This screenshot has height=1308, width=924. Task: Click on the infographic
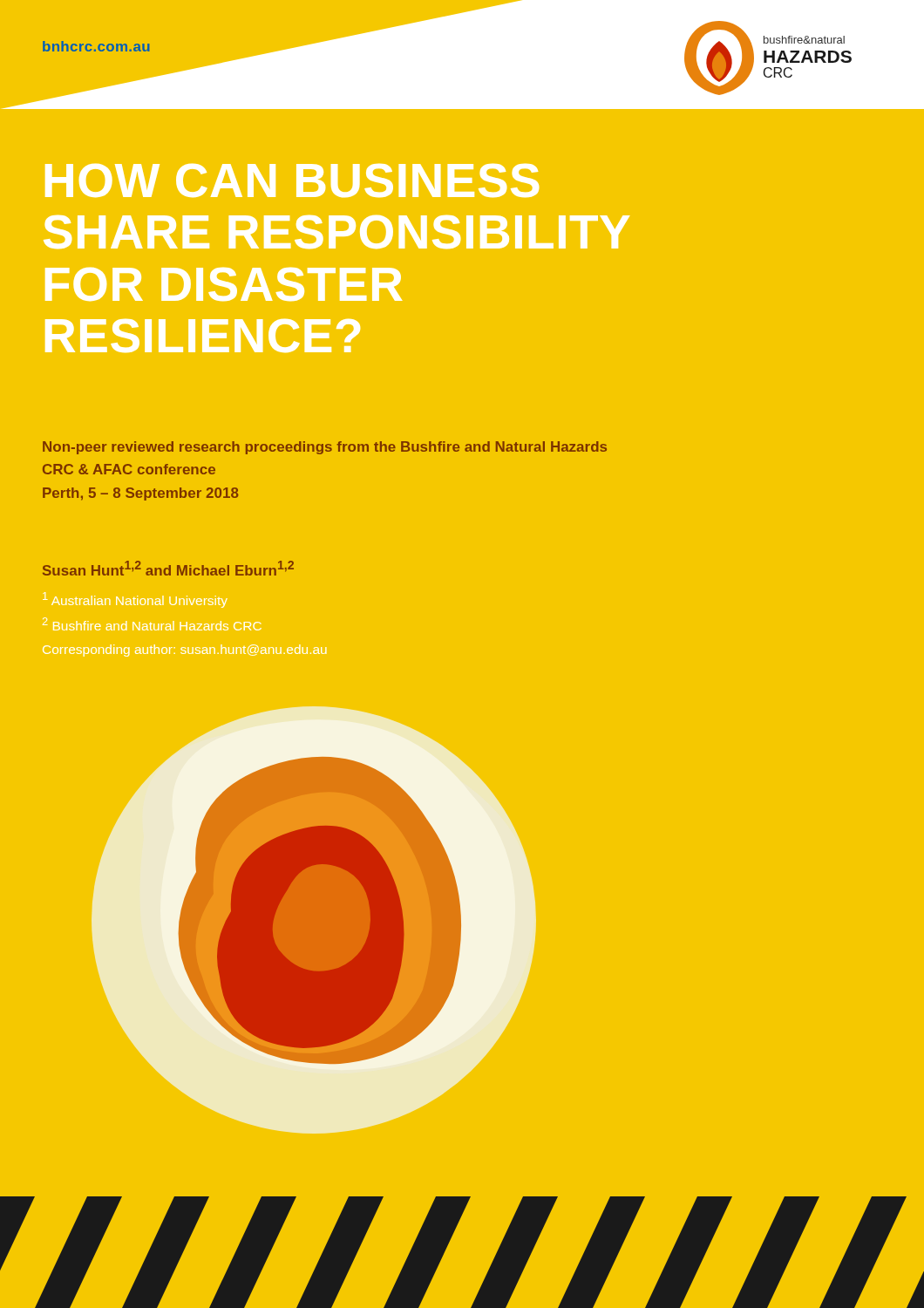coord(462,1252)
